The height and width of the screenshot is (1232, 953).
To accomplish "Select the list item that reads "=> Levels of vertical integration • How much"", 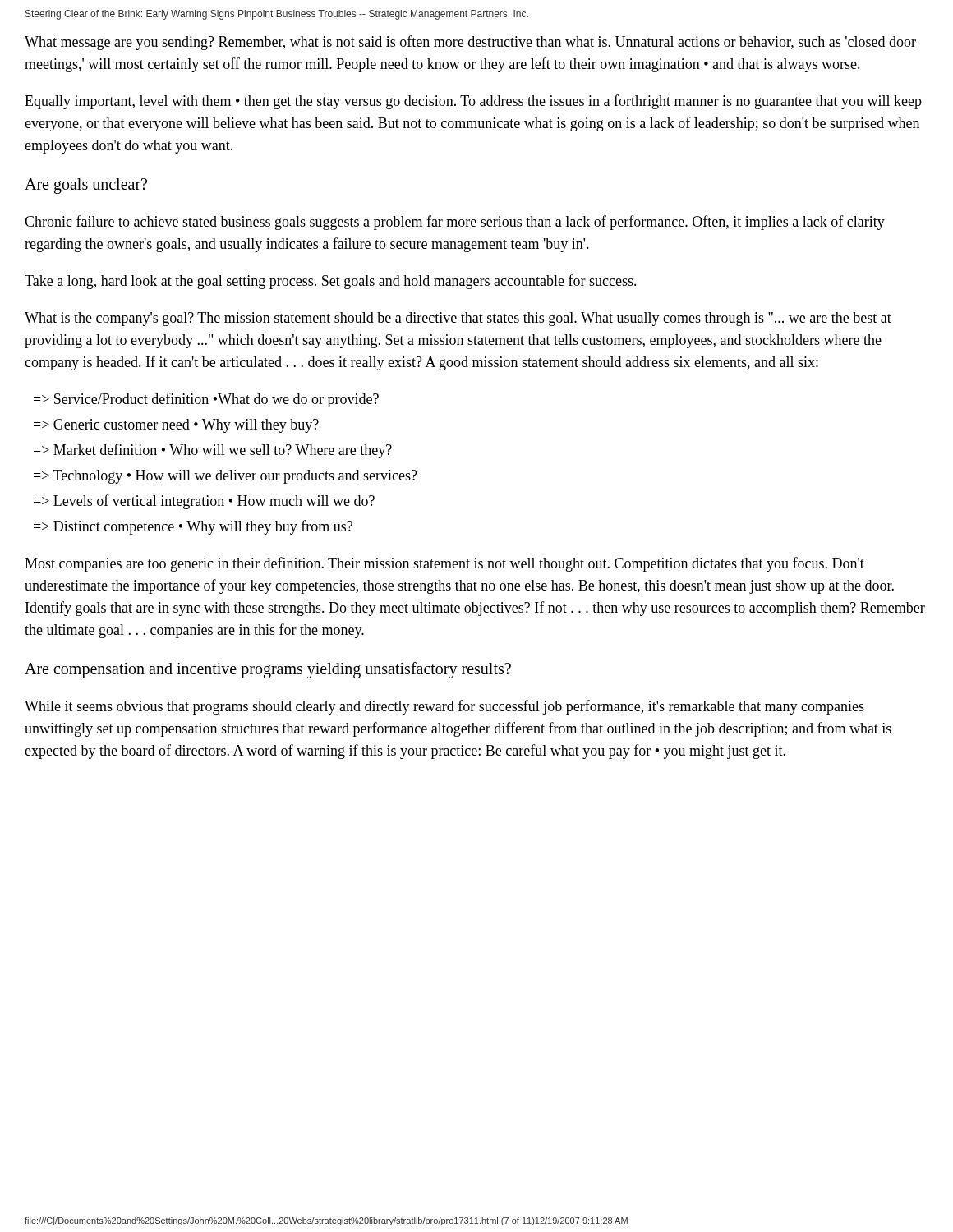I will tap(204, 501).
